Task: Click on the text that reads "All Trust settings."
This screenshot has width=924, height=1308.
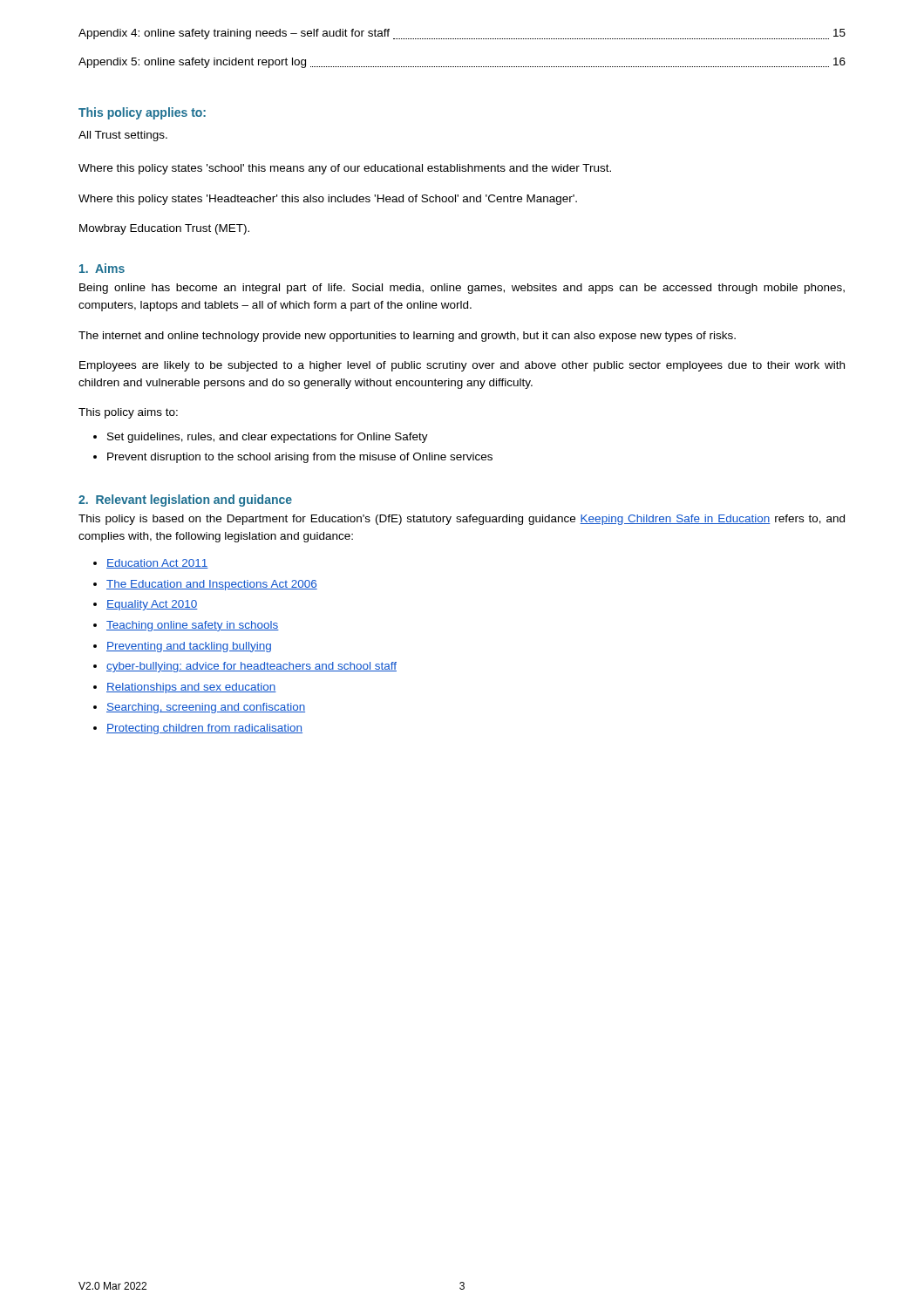Action: click(123, 135)
